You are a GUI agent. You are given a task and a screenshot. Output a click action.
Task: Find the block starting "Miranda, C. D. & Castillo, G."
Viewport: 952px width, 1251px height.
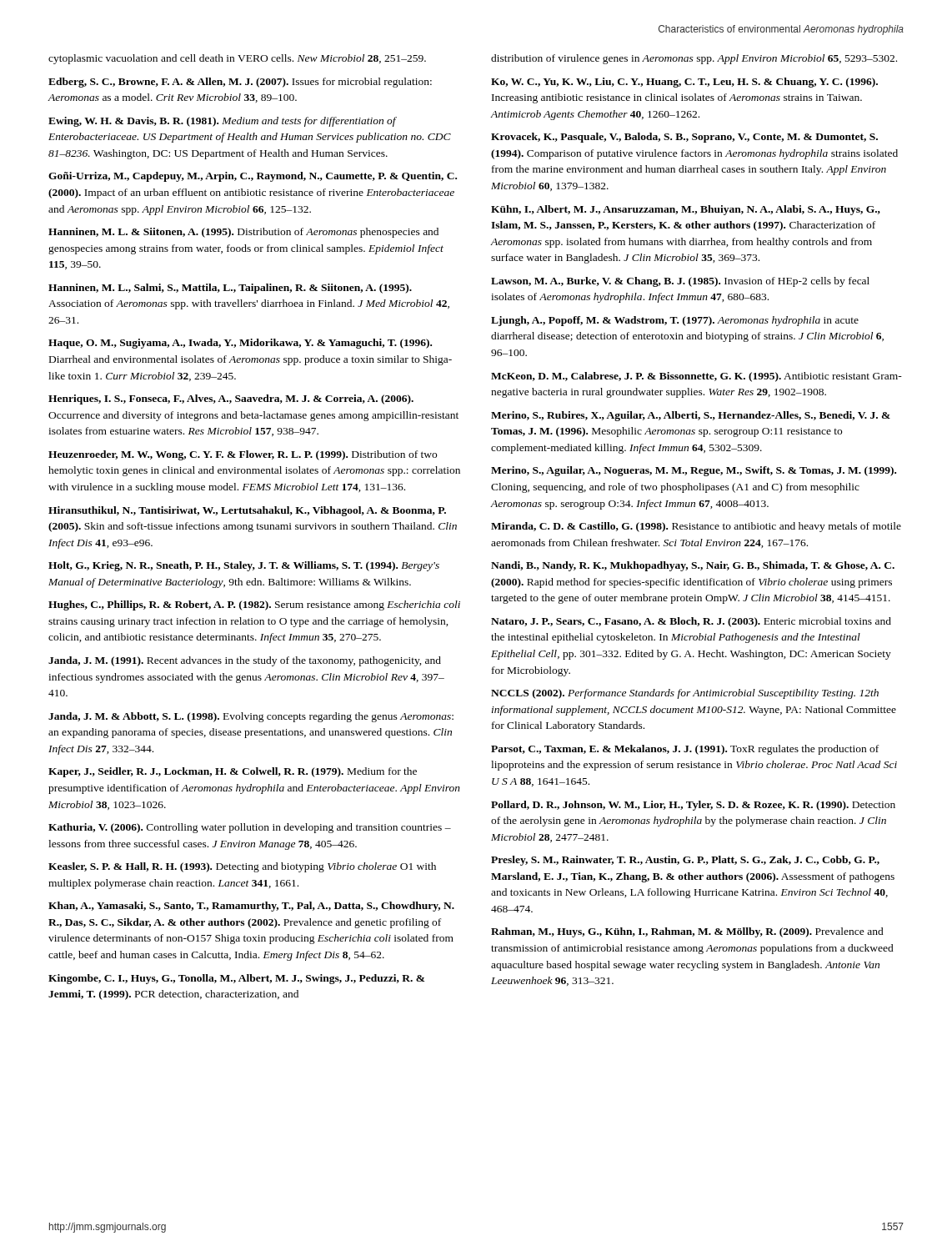click(697, 534)
